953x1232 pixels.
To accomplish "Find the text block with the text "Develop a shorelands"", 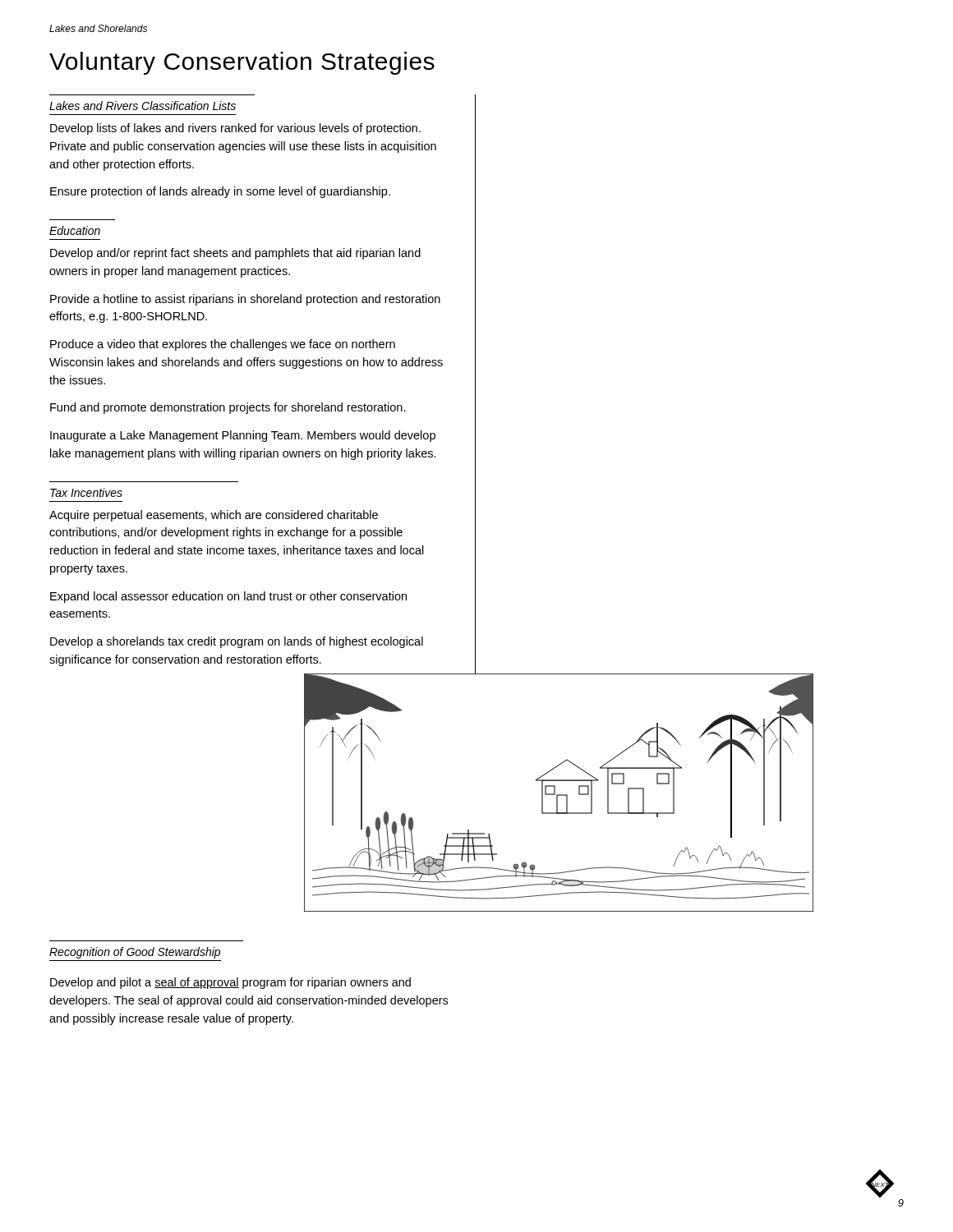I will tap(236, 650).
